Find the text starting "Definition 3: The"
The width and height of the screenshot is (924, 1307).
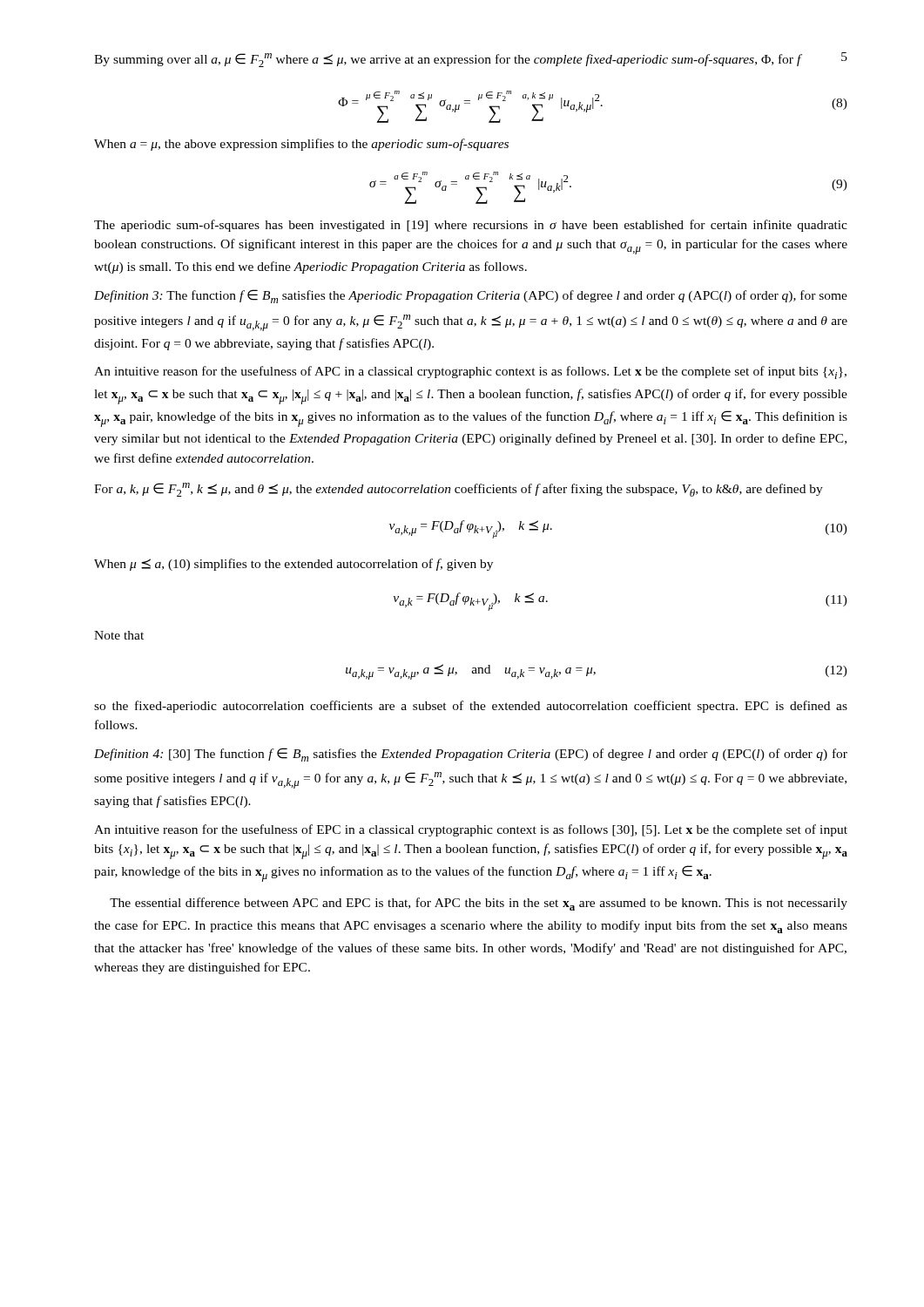(x=471, y=319)
